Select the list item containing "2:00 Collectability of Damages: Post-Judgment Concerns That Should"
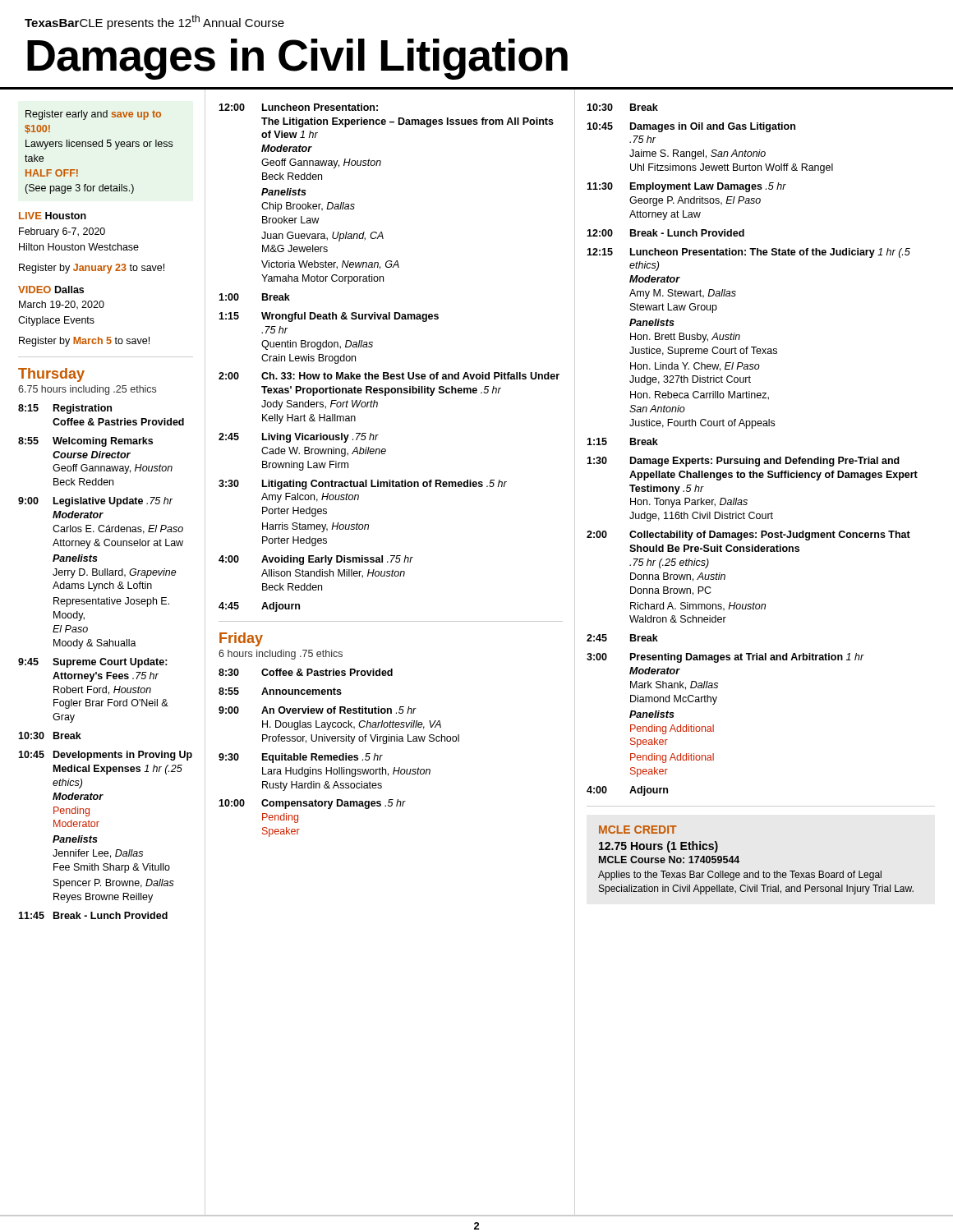Viewport: 953px width, 1232px height. point(748,536)
